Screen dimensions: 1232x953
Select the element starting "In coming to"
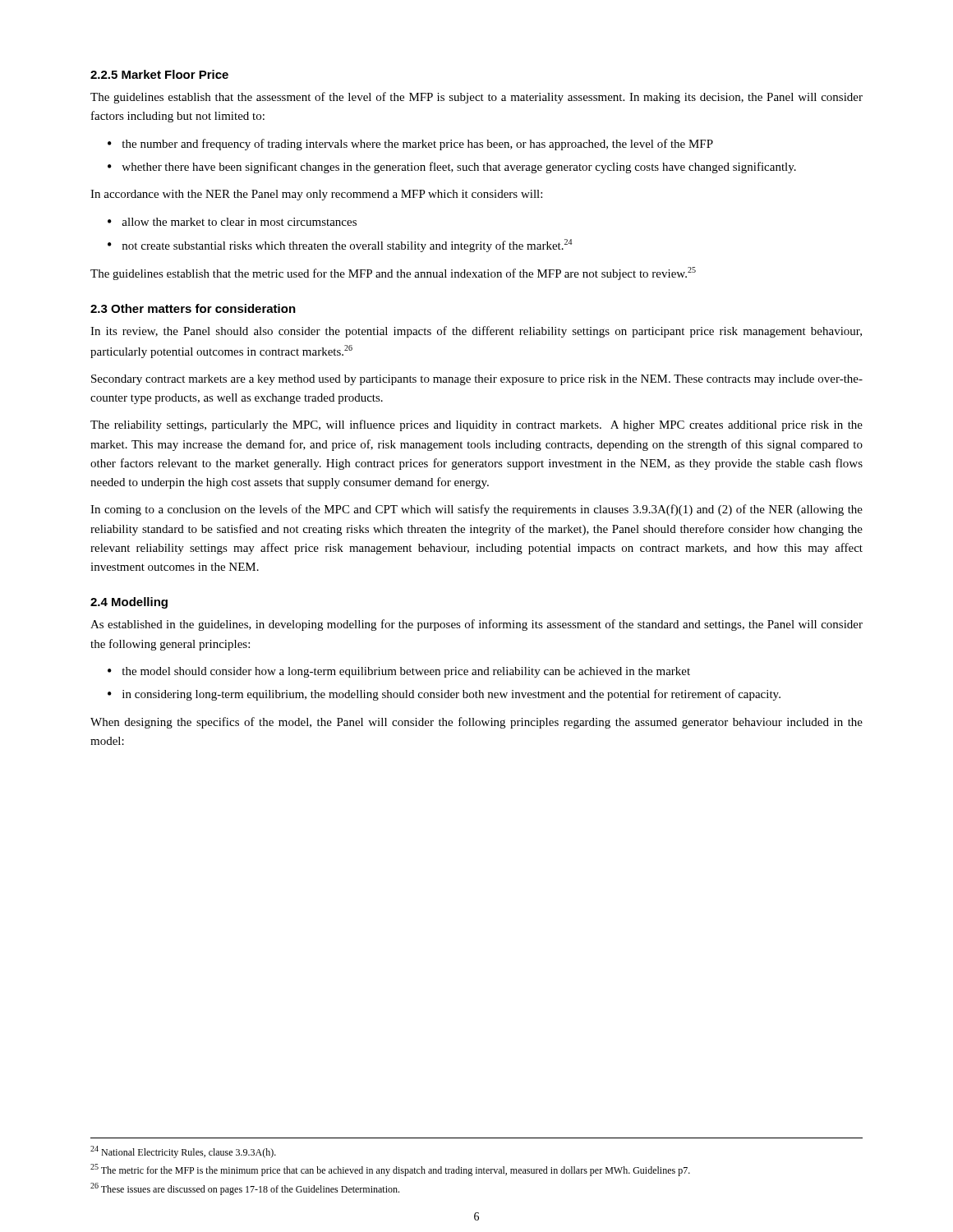476,538
